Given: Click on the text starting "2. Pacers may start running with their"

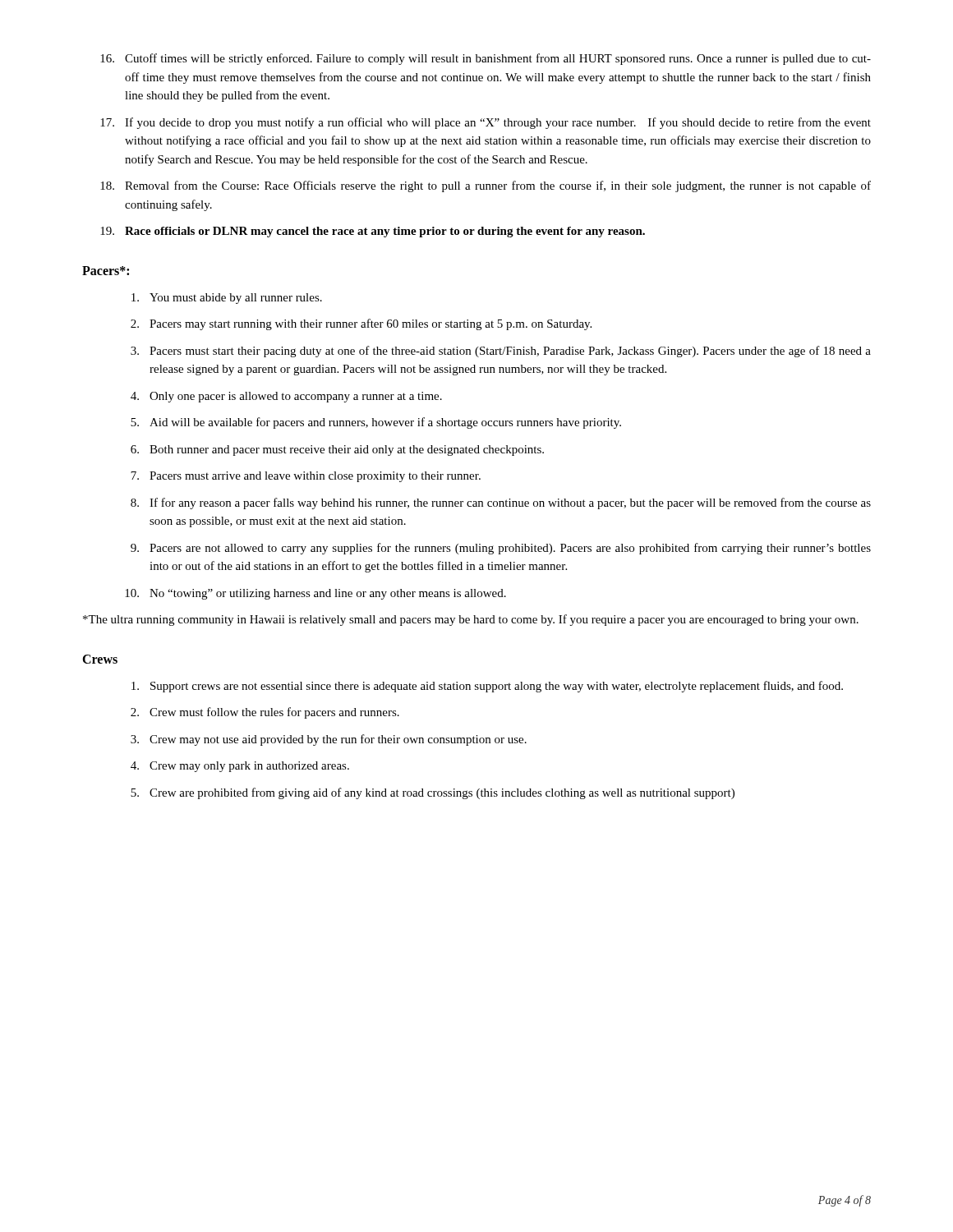Looking at the screenshot, I should 489,324.
